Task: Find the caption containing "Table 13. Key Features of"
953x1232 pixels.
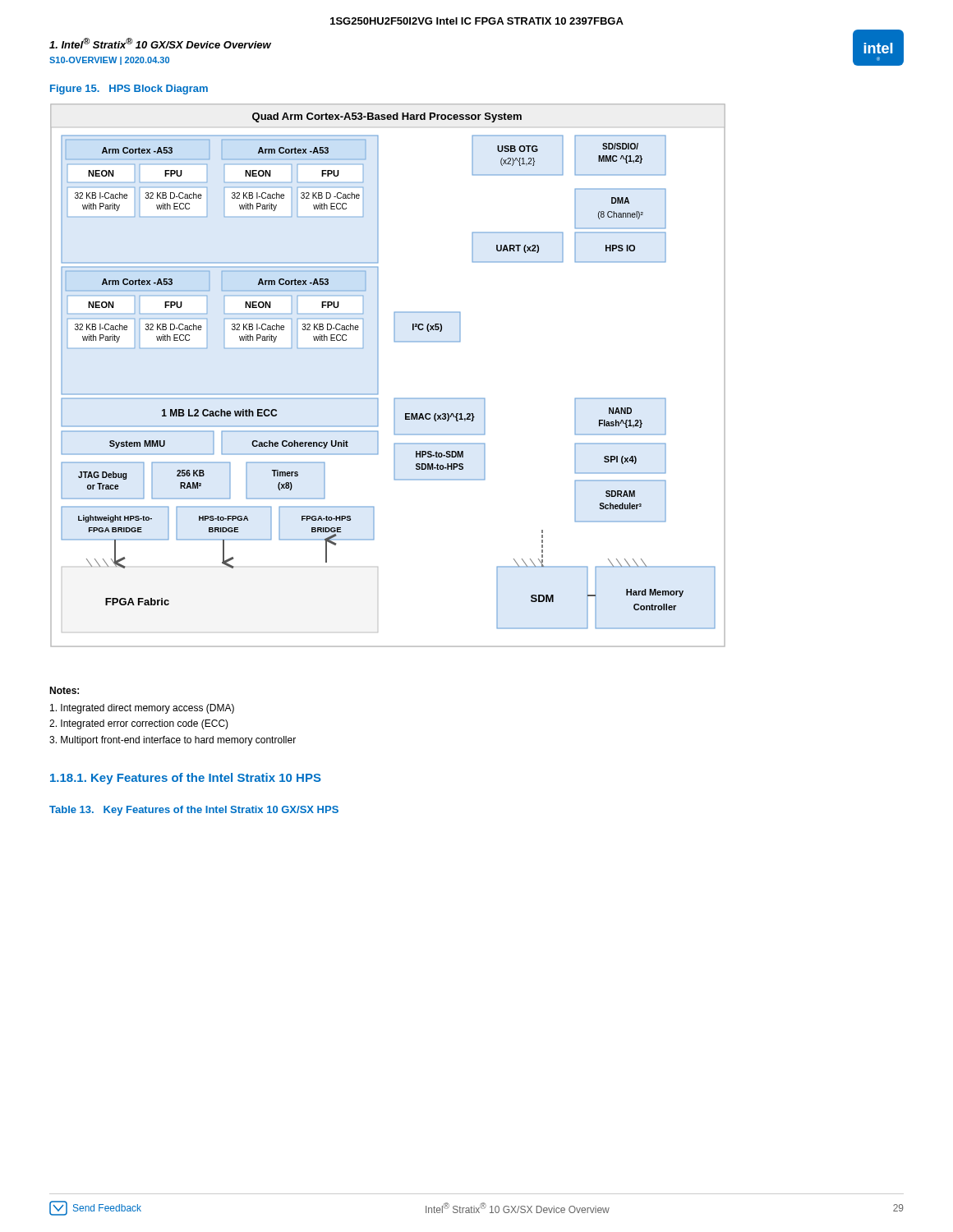Action: click(x=194, y=809)
